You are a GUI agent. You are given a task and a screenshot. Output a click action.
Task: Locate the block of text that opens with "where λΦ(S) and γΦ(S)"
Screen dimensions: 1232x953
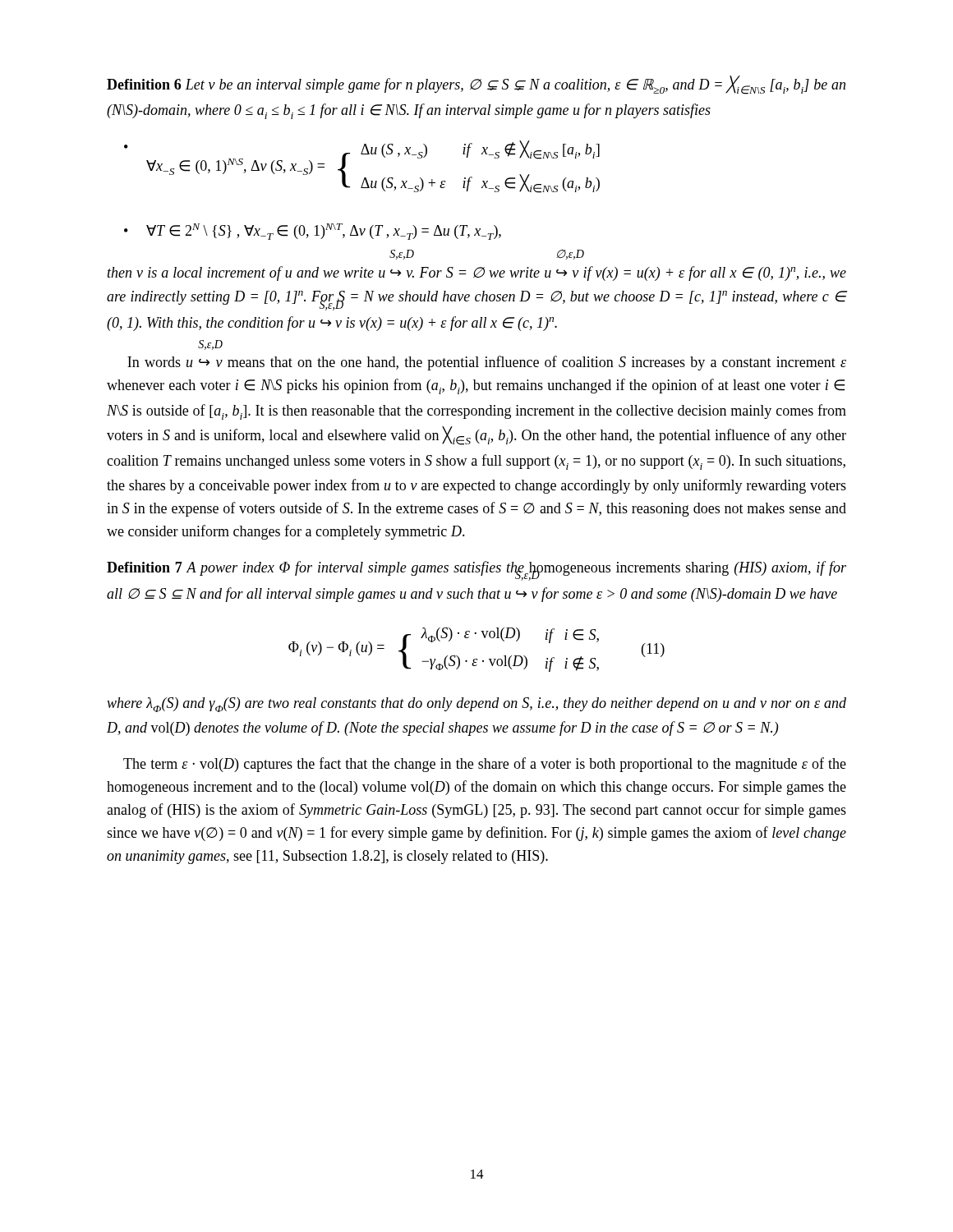coord(476,715)
